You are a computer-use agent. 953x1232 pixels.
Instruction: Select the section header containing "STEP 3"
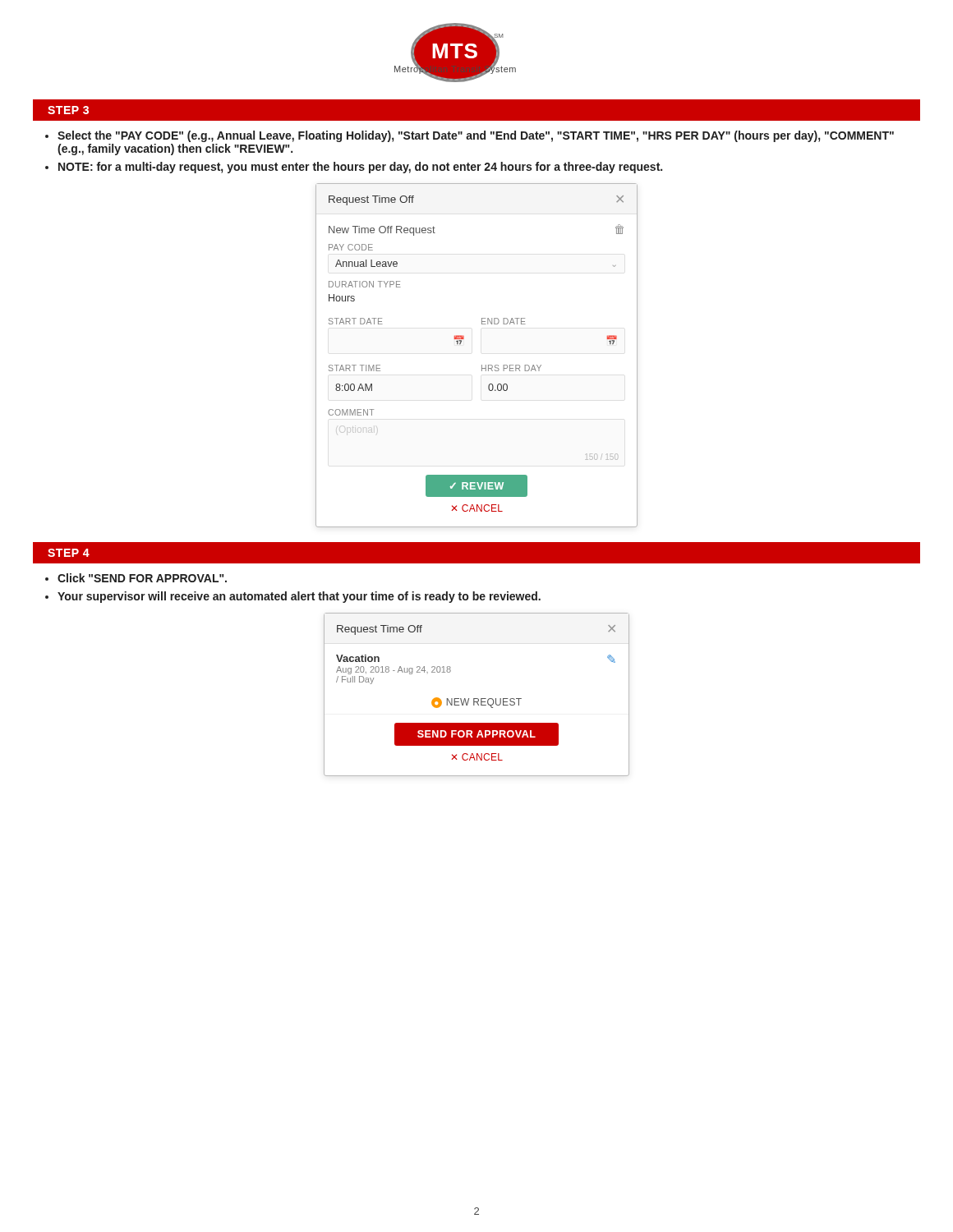click(69, 110)
